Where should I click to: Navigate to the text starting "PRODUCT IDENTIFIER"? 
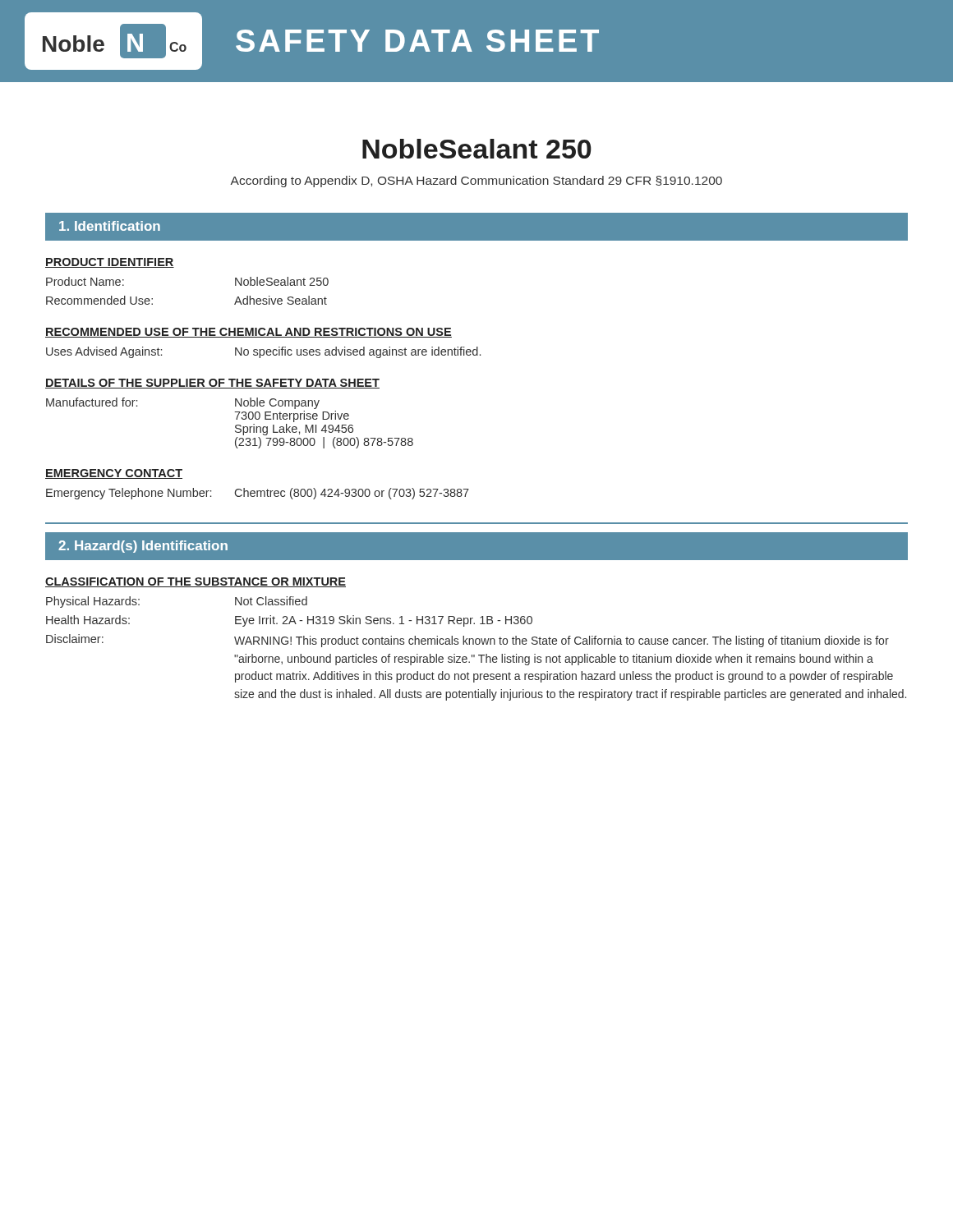coord(109,262)
